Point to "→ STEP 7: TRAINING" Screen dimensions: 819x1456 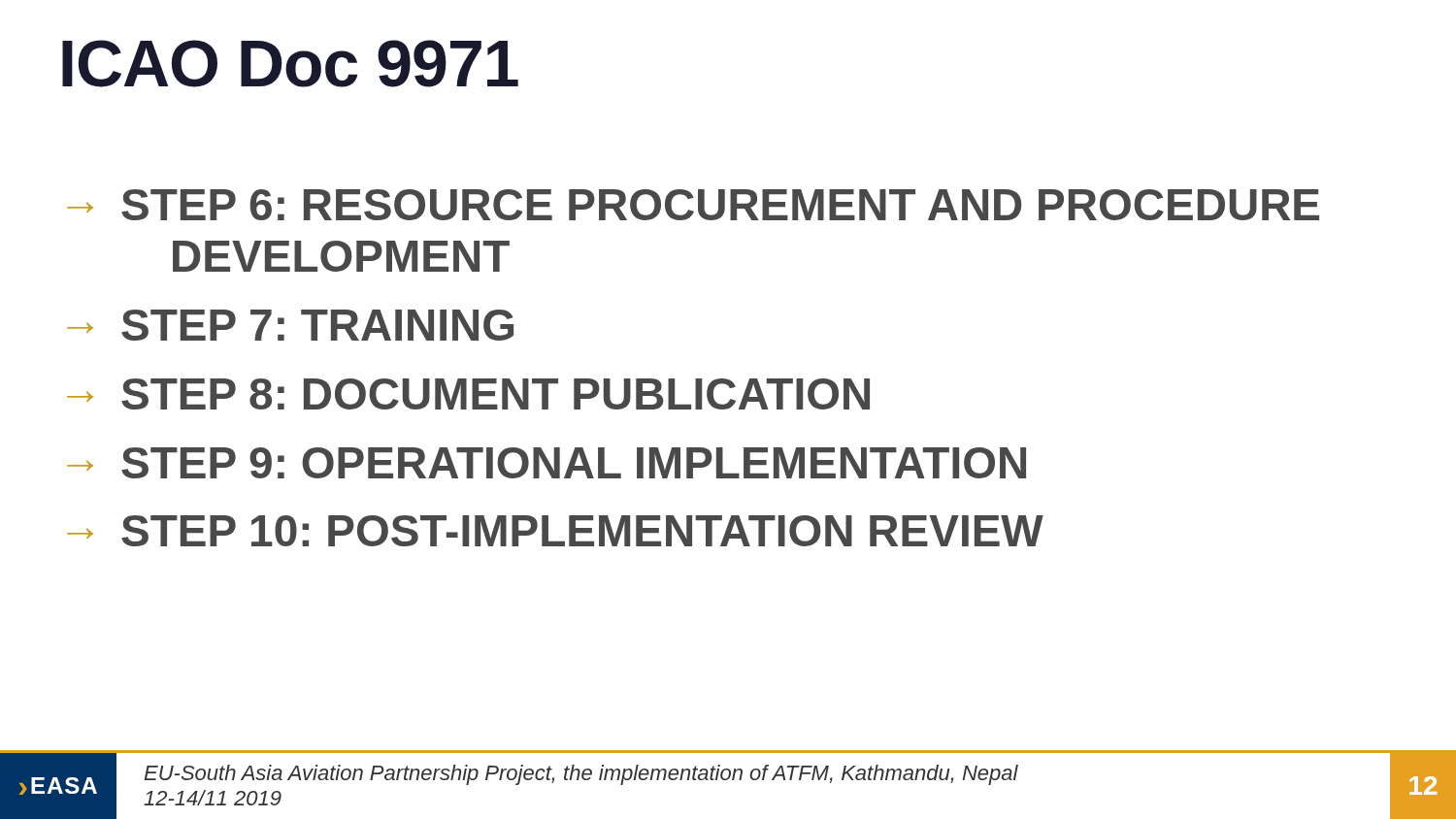tap(287, 325)
